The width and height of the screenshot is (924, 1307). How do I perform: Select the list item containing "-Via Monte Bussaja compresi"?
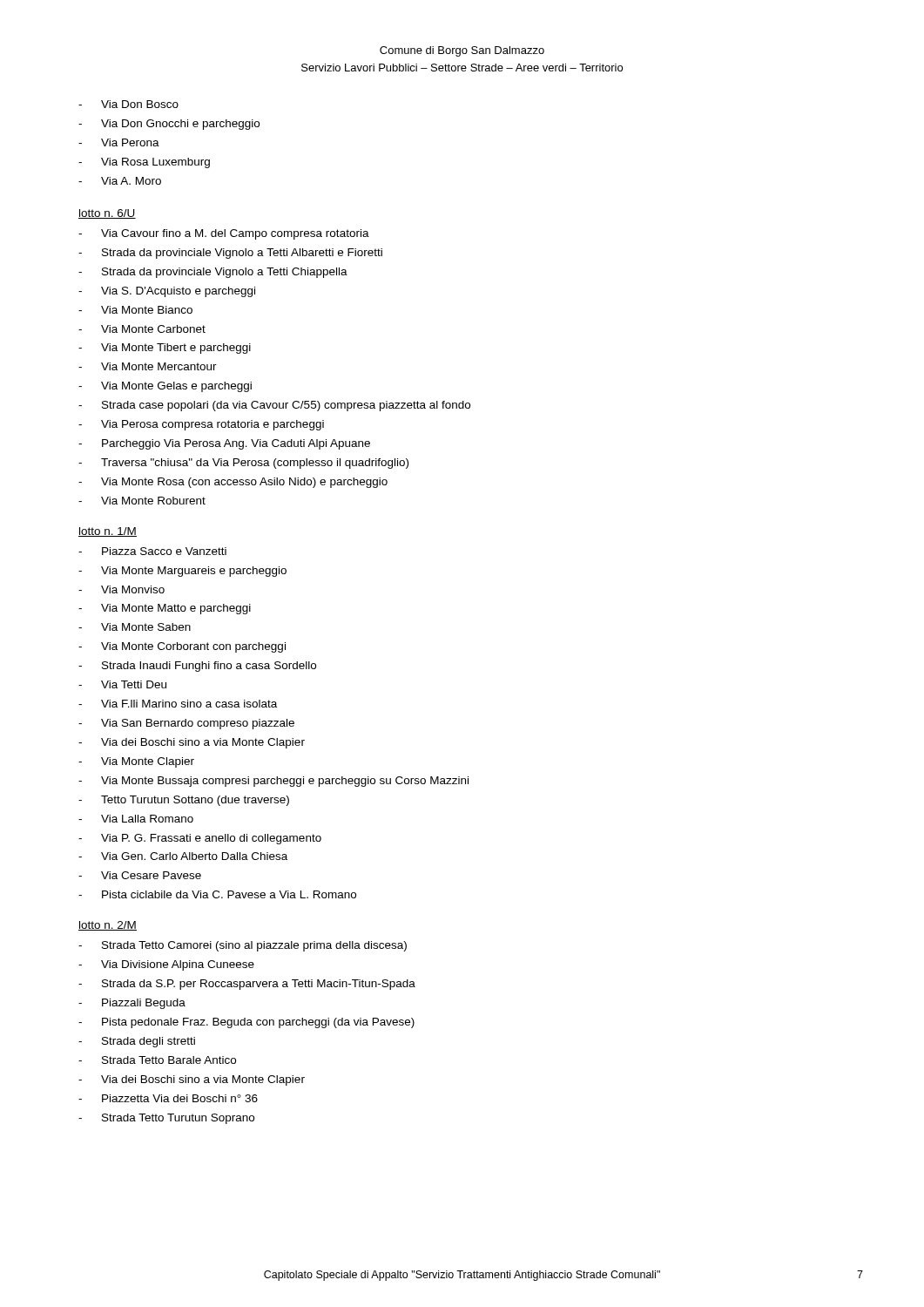(x=273, y=782)
